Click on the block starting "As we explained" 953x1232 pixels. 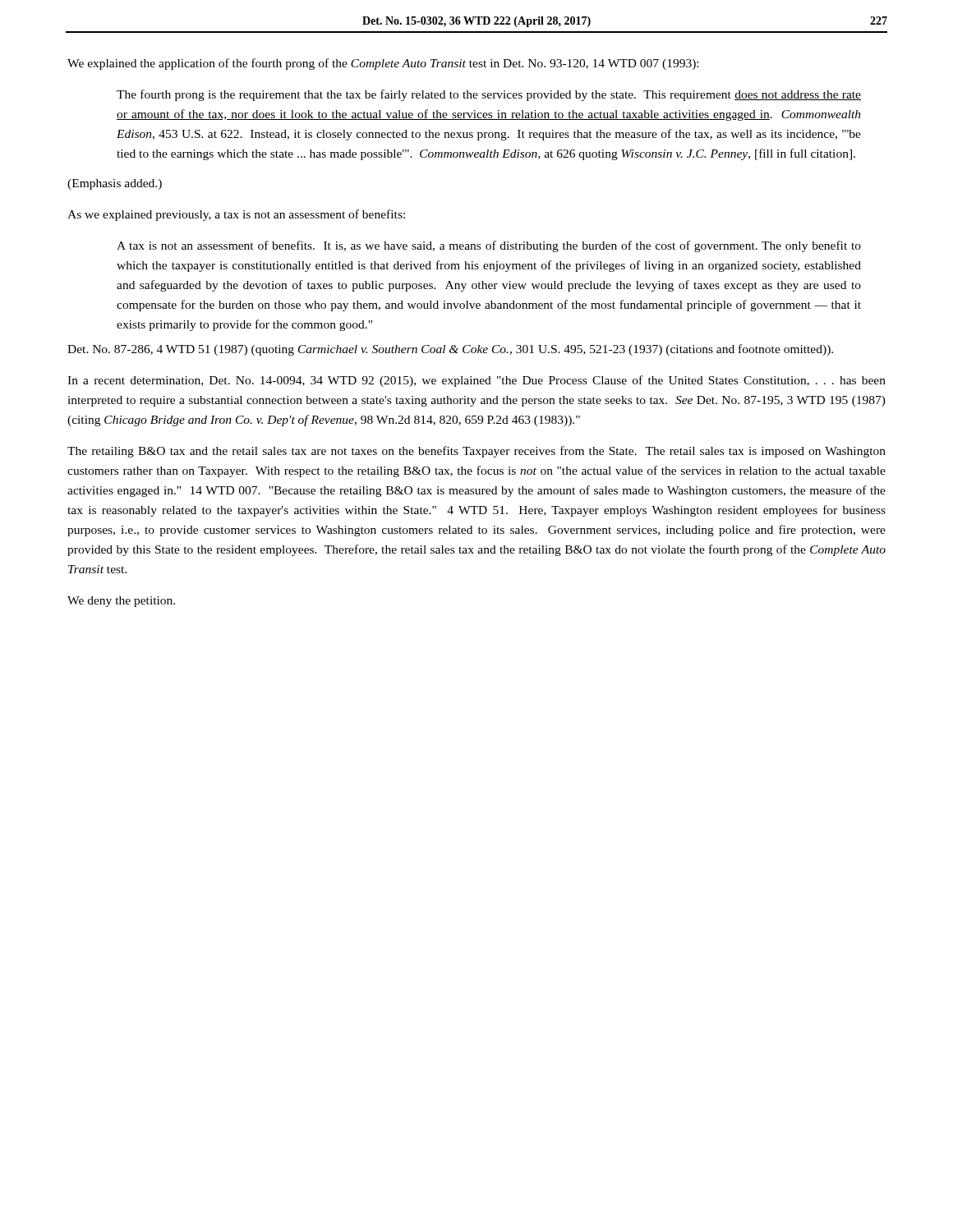(x=237, y=214)
